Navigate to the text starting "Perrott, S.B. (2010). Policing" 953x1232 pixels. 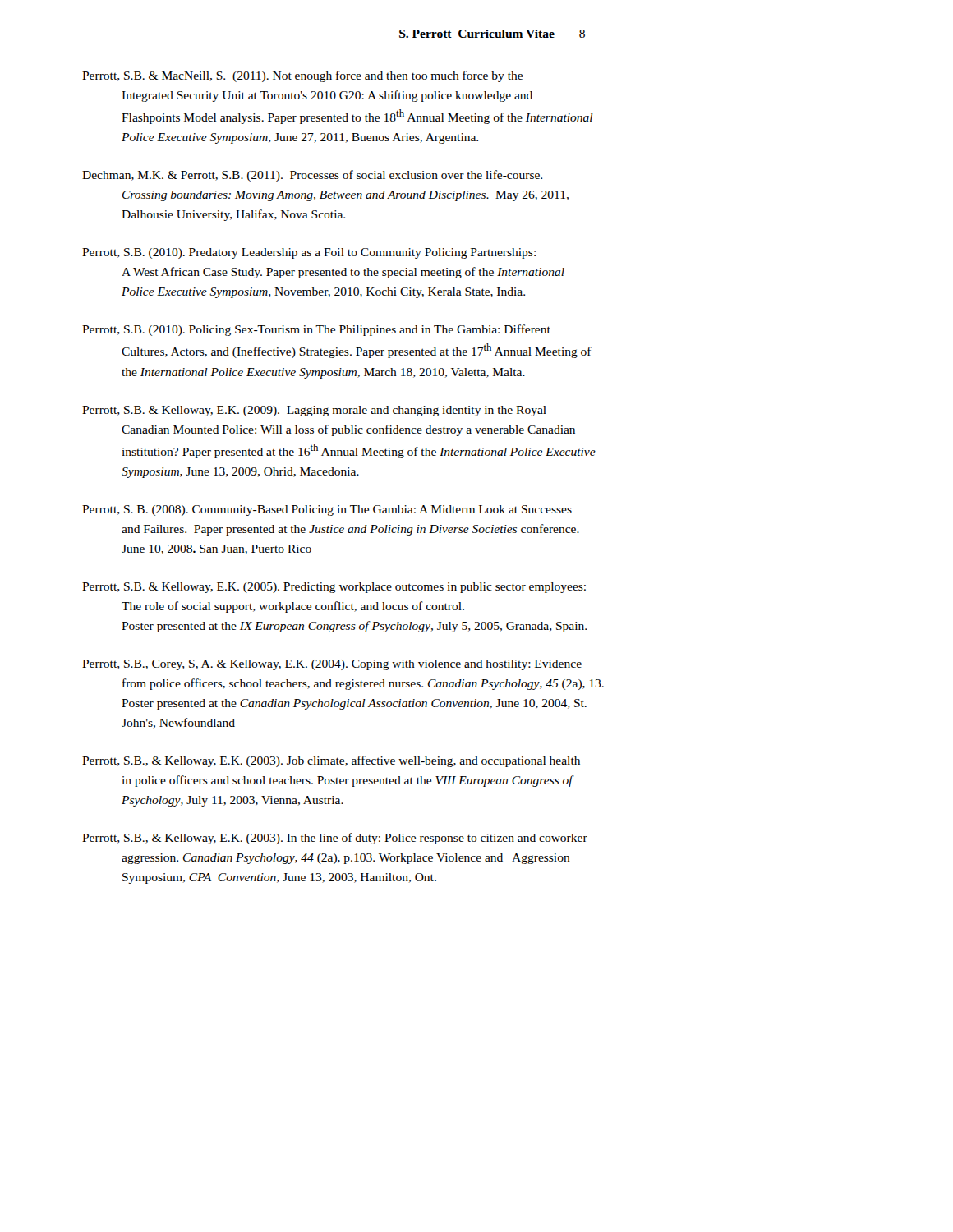(476, 352)
